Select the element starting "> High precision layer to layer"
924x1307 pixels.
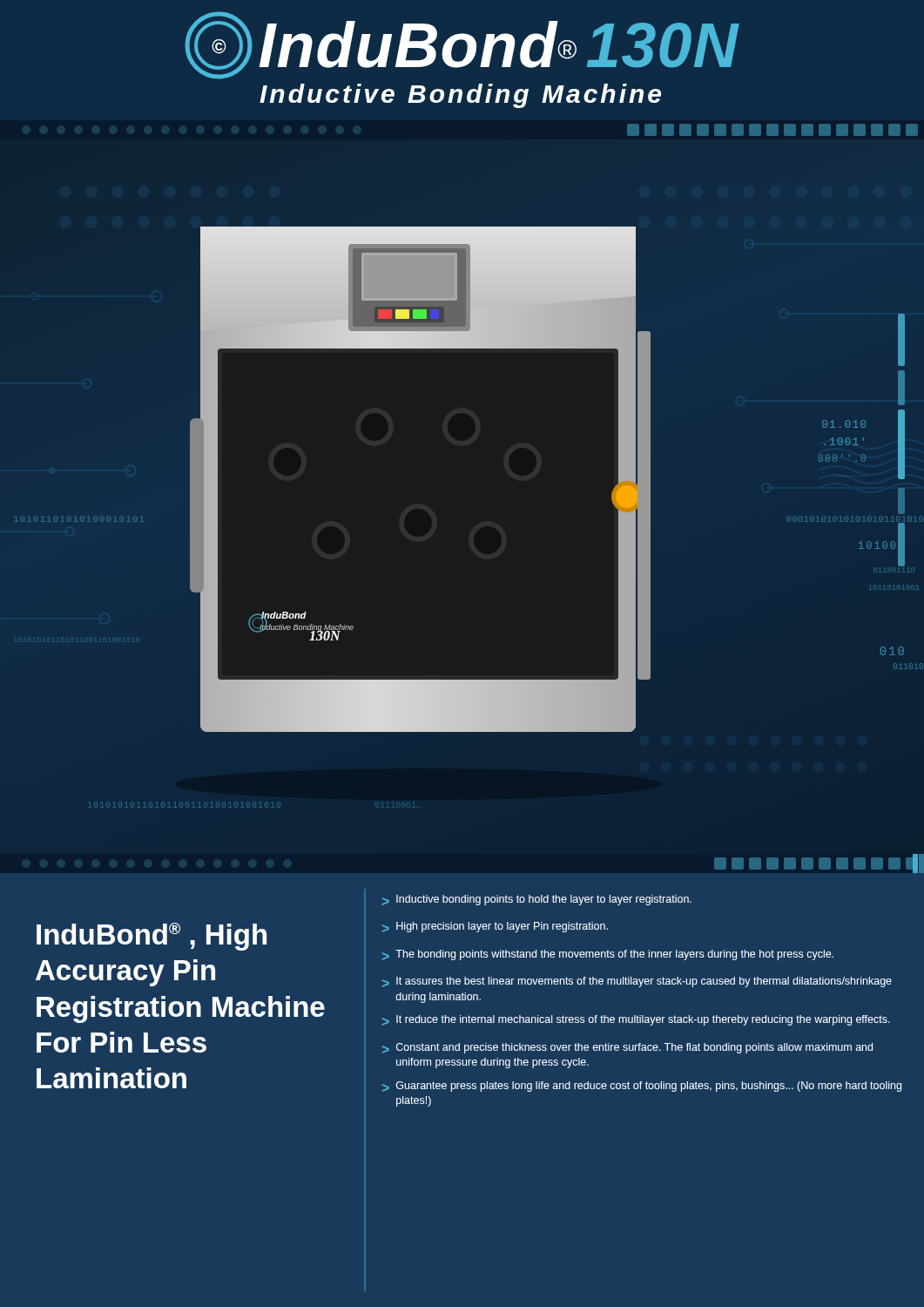coord(495,929)
